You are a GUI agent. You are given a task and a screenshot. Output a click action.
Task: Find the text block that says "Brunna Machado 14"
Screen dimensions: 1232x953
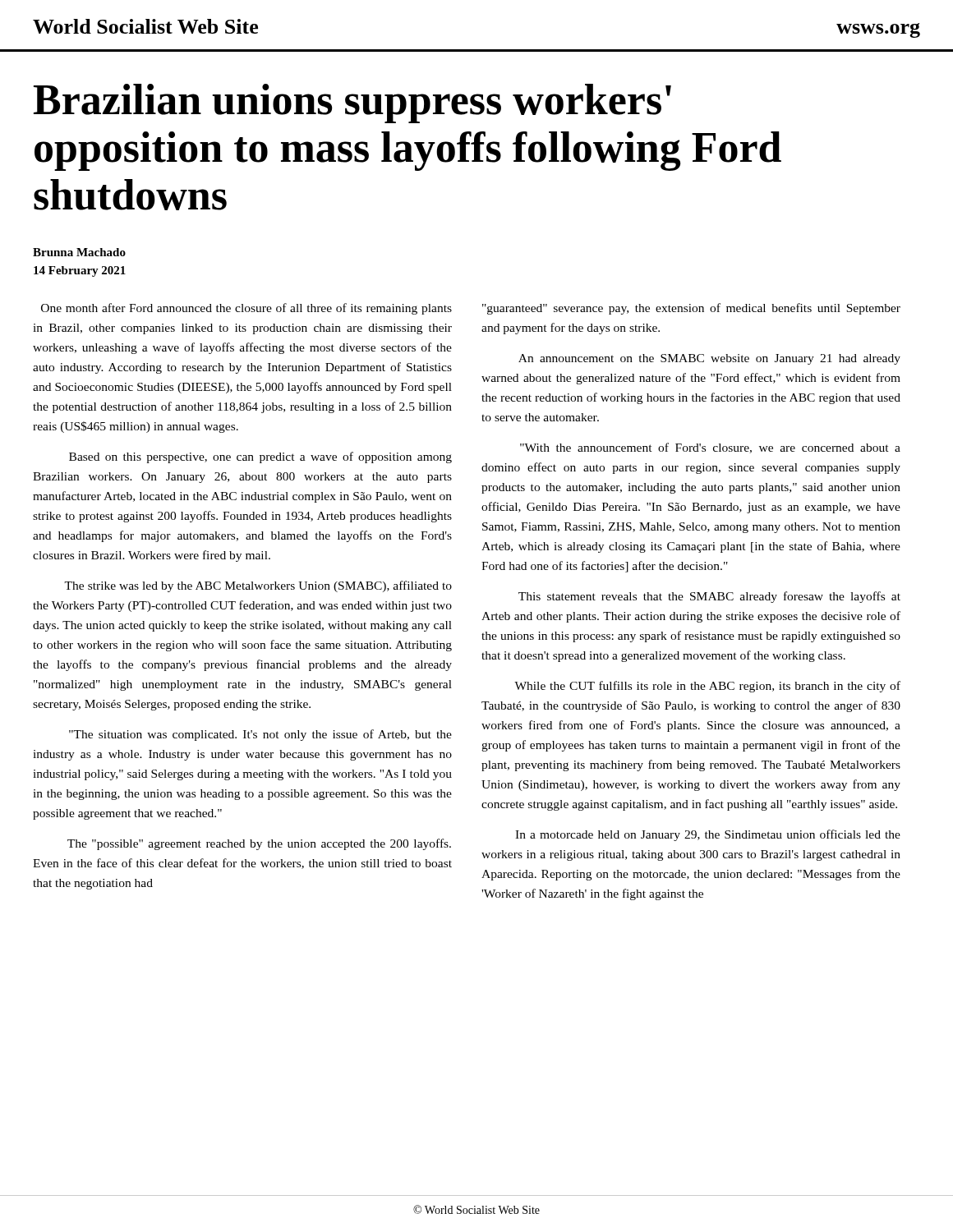tap(79, 261)
